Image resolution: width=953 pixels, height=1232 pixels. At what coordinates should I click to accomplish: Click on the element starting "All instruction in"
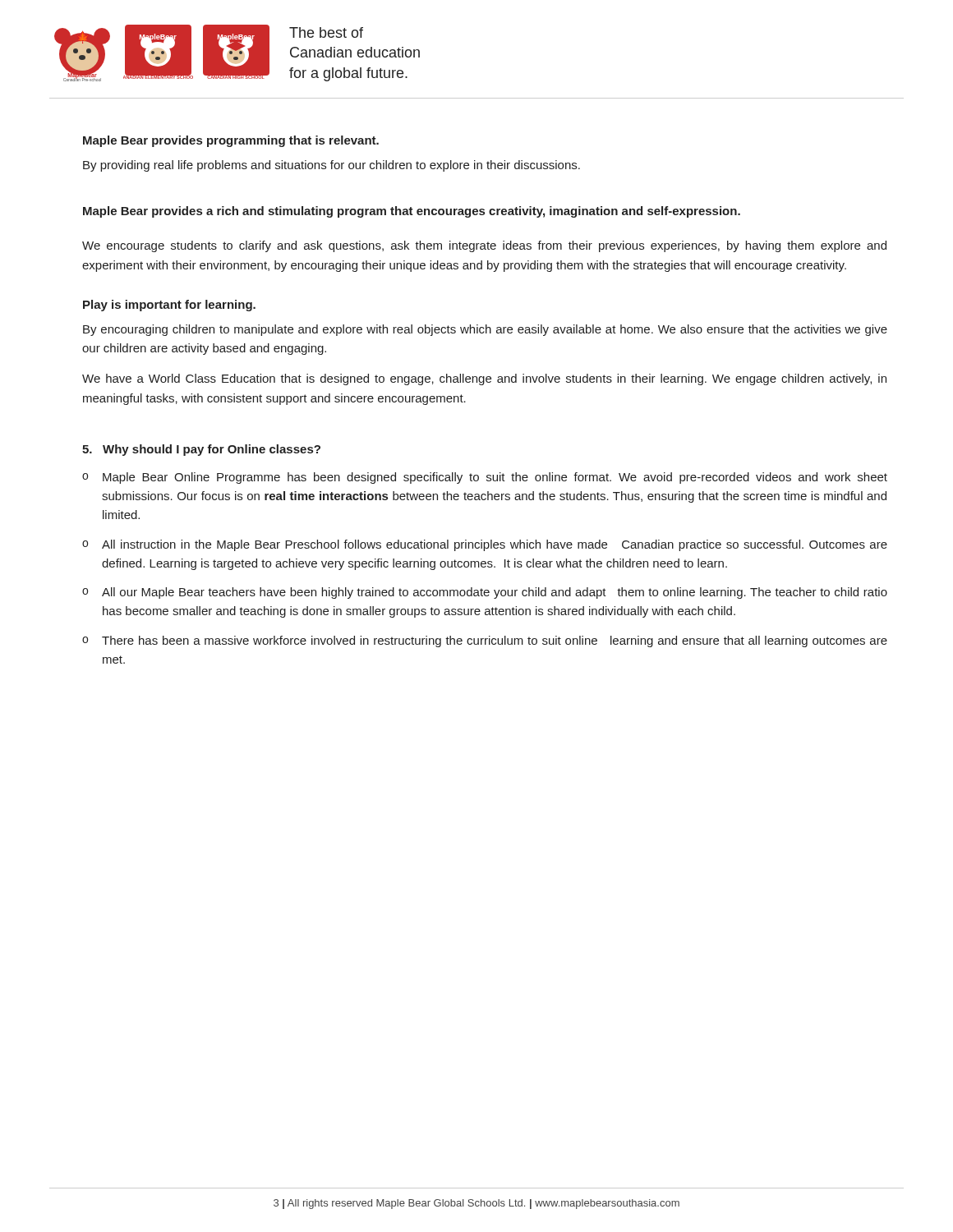pos(495,553)
